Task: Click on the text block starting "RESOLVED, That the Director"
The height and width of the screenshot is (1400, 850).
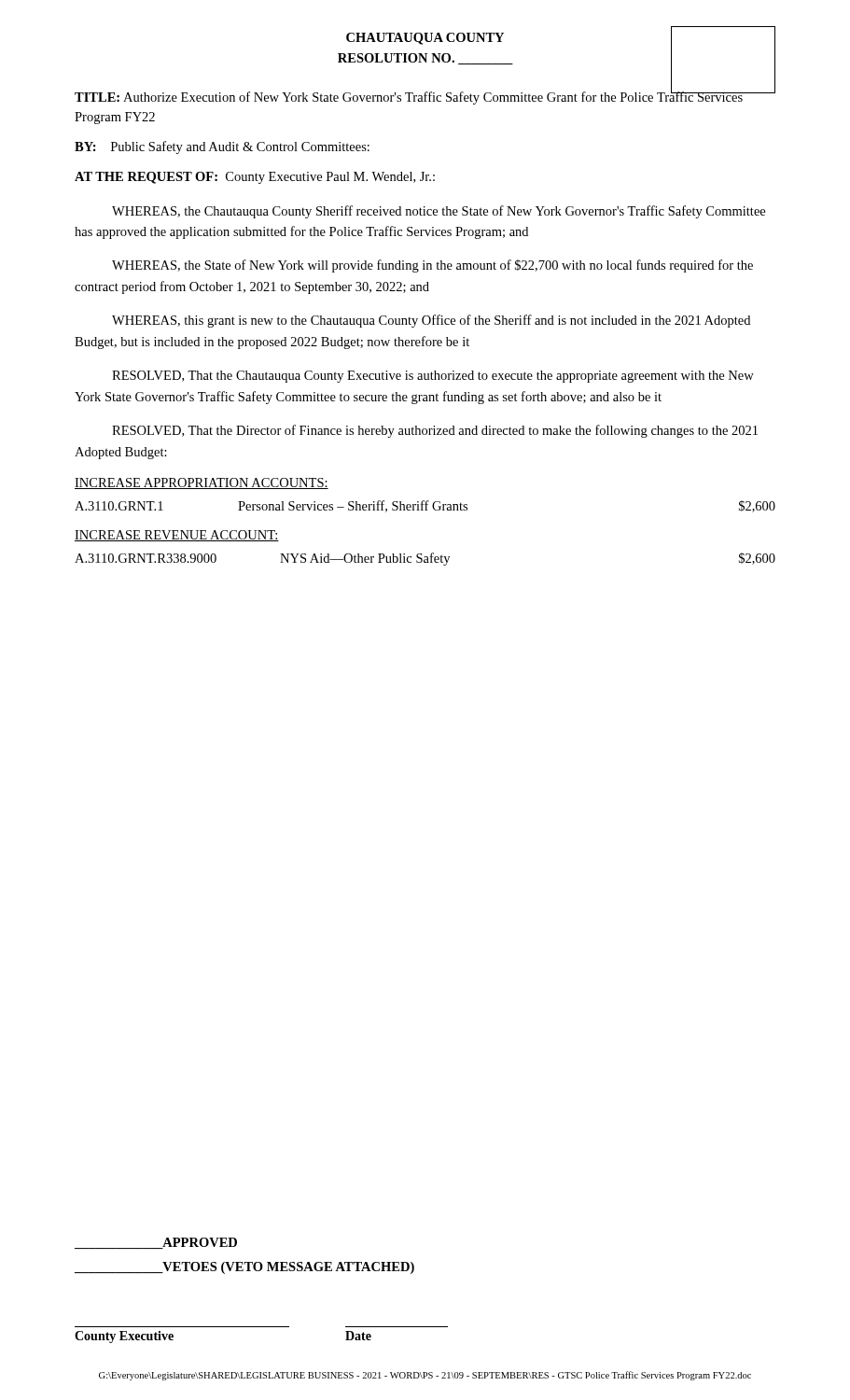Action: [417, 441]
